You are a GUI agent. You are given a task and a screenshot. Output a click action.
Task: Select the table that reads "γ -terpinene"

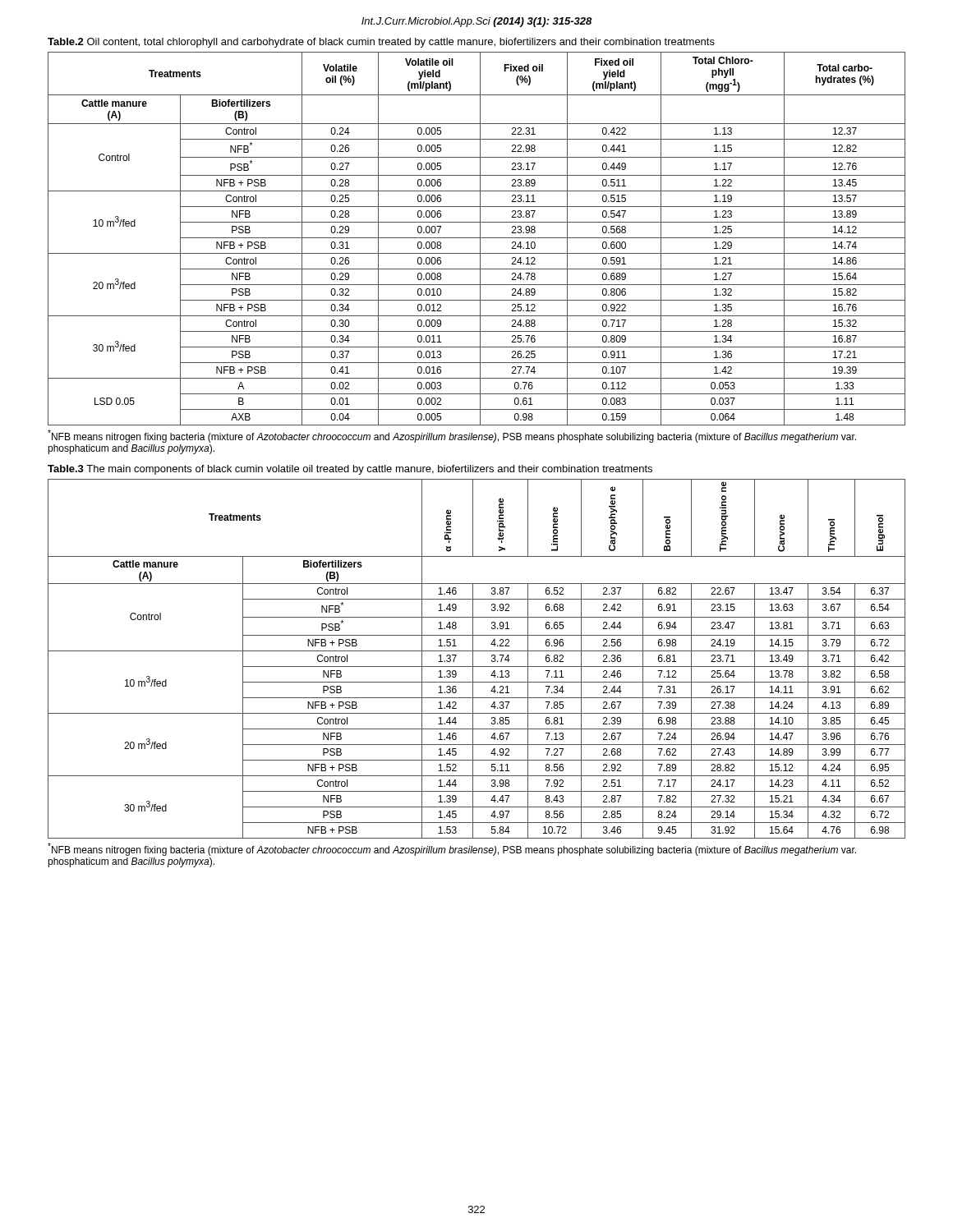click(476, 659)
